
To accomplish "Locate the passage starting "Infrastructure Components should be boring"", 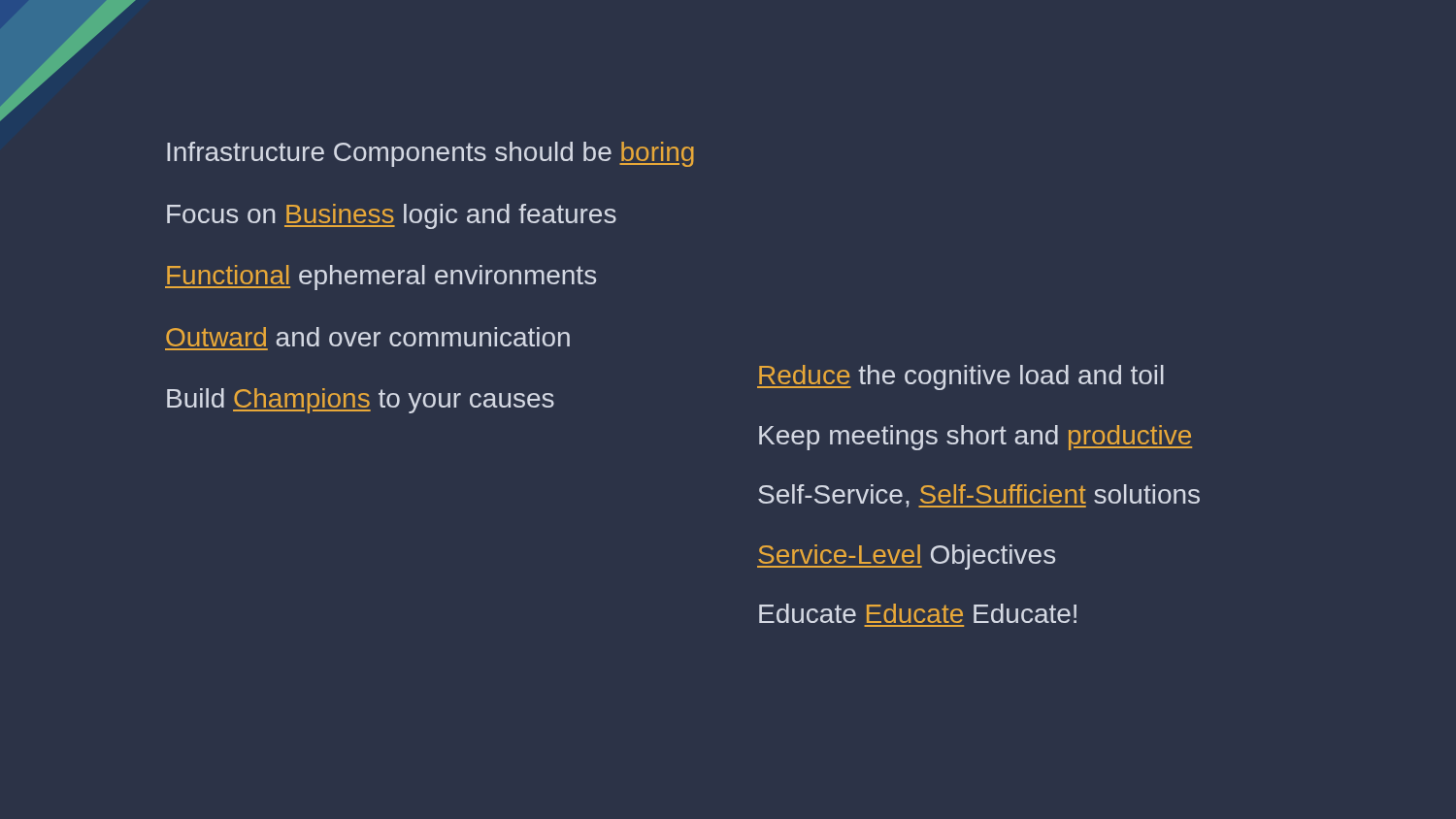I will click(x=430, y=152).
